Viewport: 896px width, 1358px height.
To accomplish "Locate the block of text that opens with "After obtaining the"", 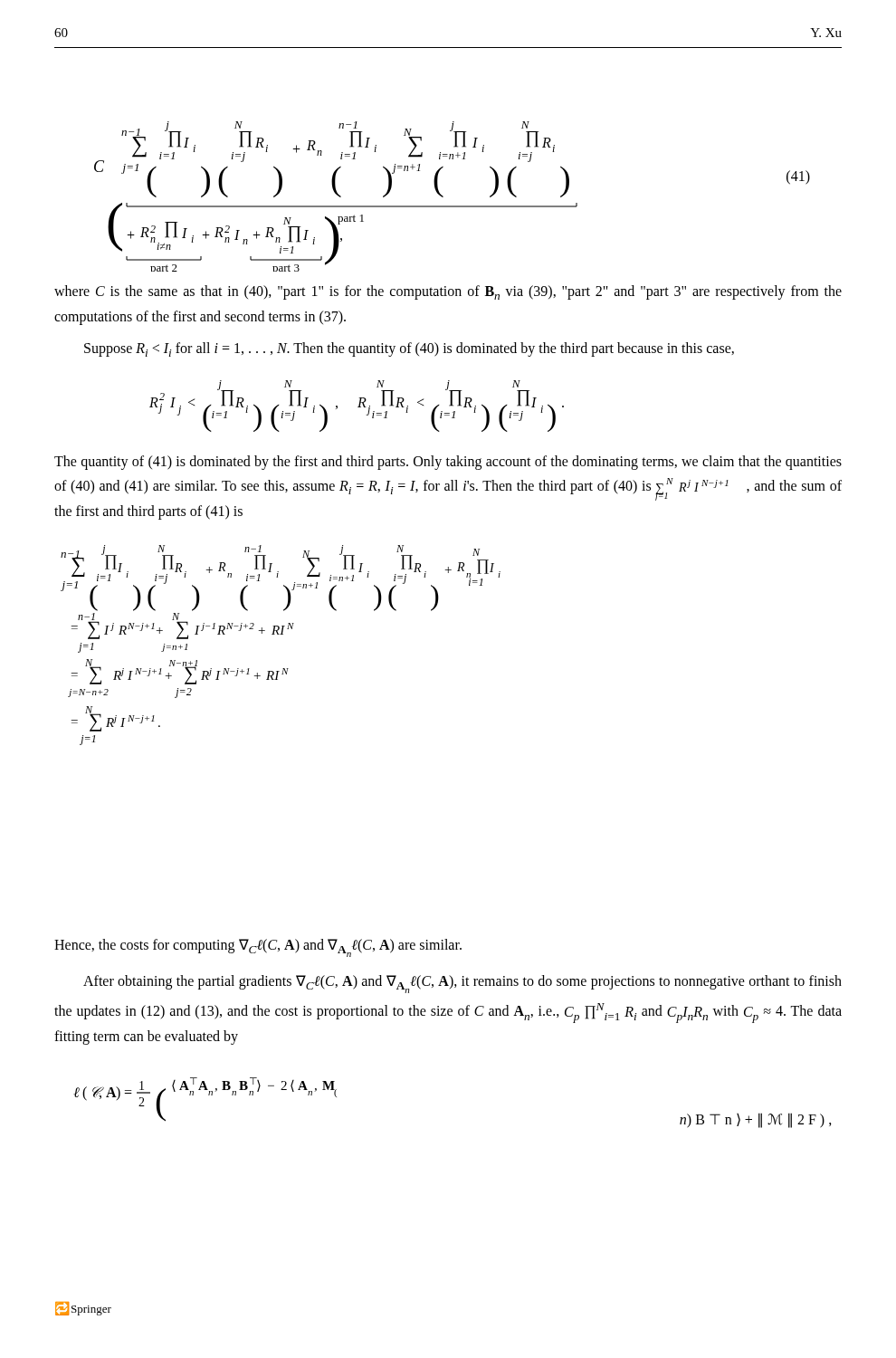I will [x=448, y=1009].
